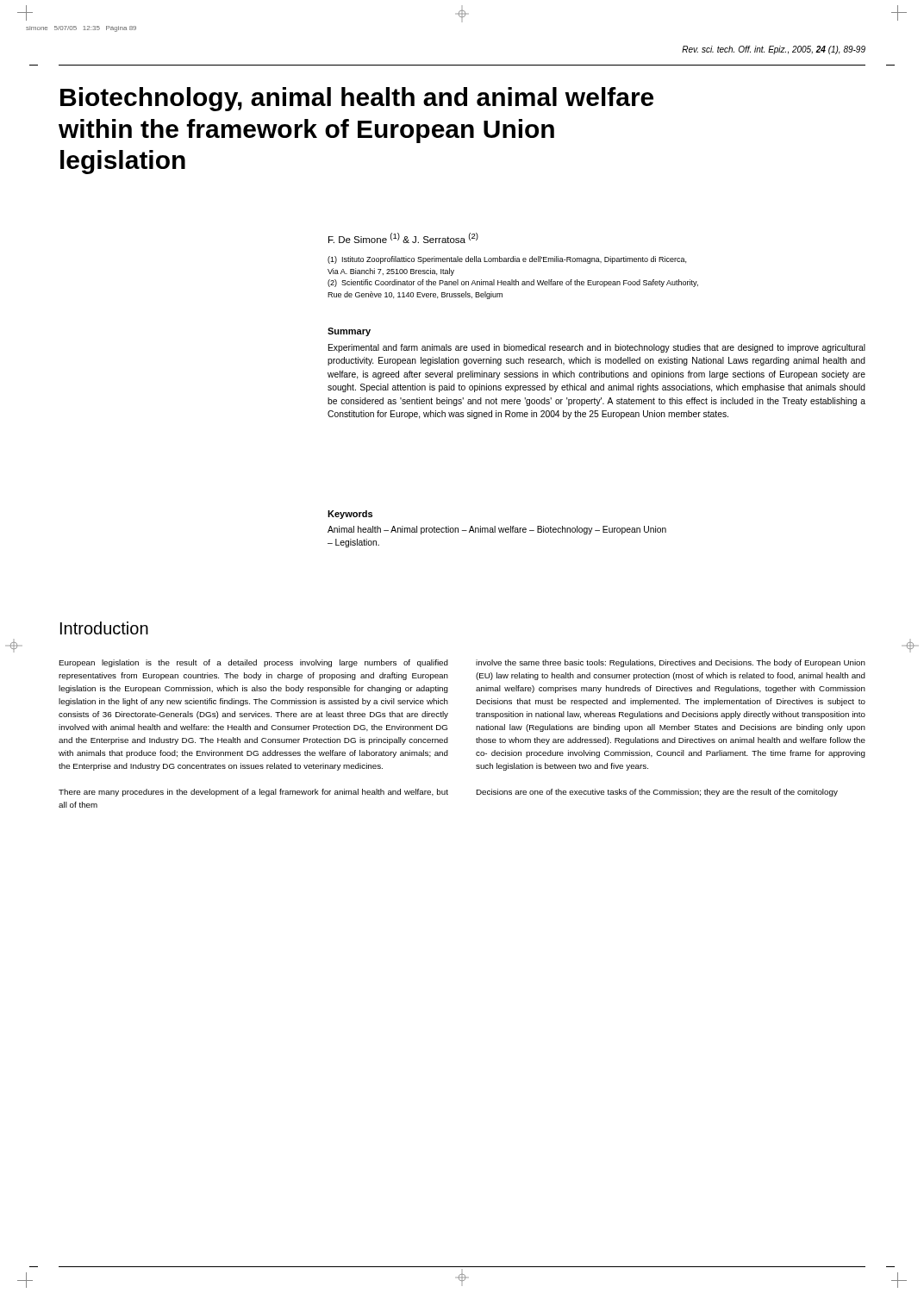The image size is (924, 1293).
Task: Select the text block containing "involve the same three basic tools: Regulations,"
Action: coord(671,727)
